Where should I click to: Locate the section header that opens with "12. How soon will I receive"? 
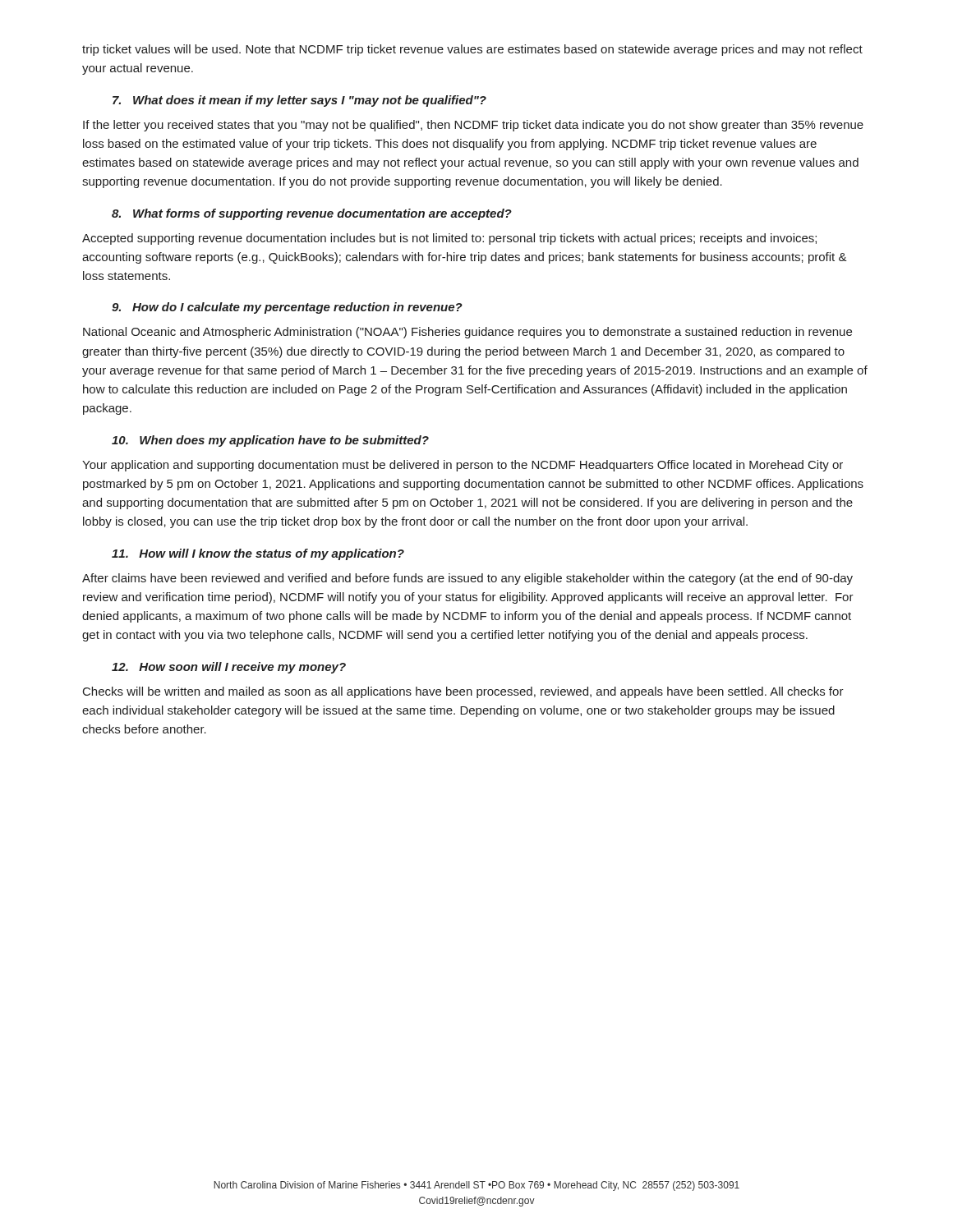(229, 666)
